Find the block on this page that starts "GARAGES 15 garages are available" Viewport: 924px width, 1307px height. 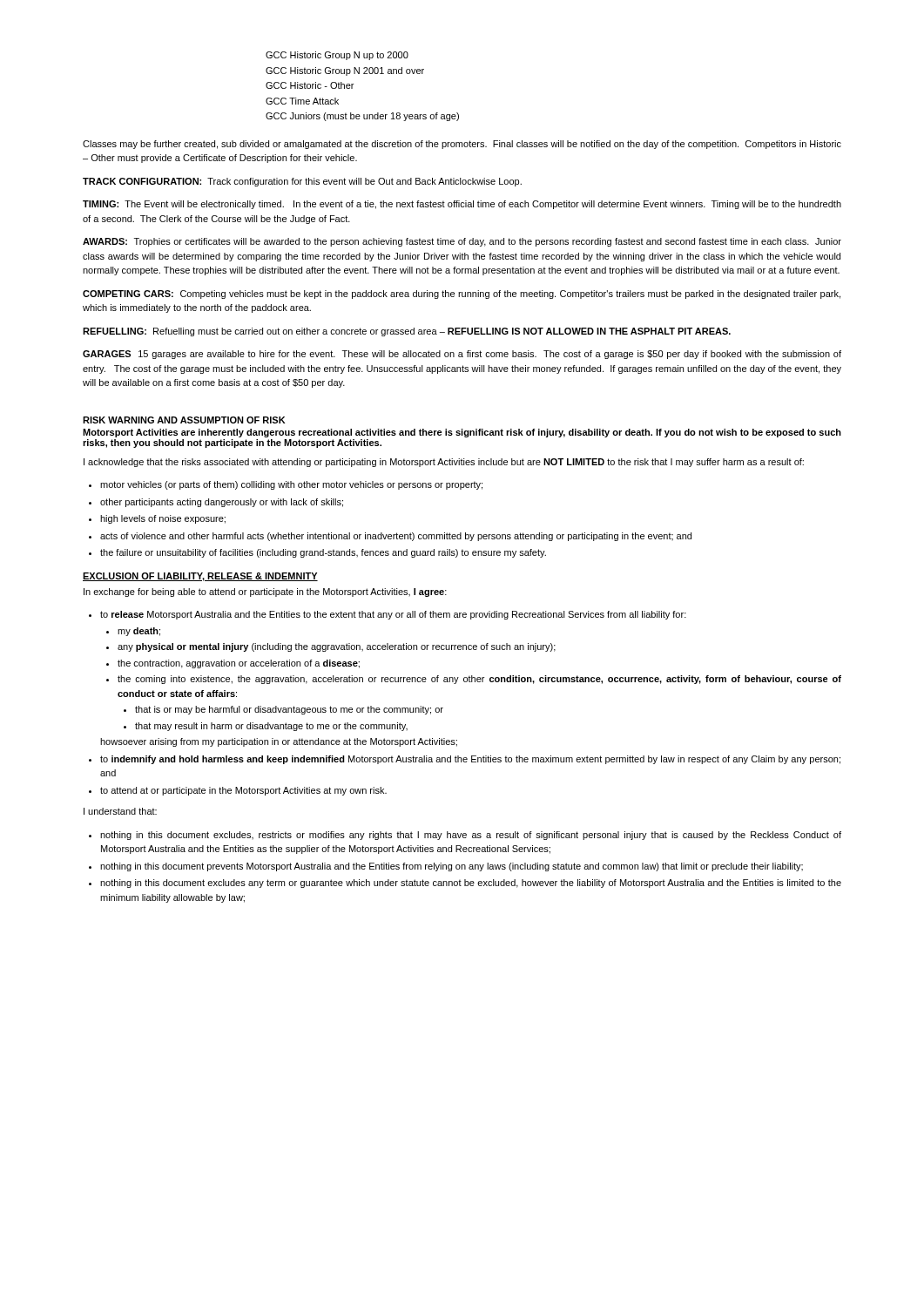462,369
